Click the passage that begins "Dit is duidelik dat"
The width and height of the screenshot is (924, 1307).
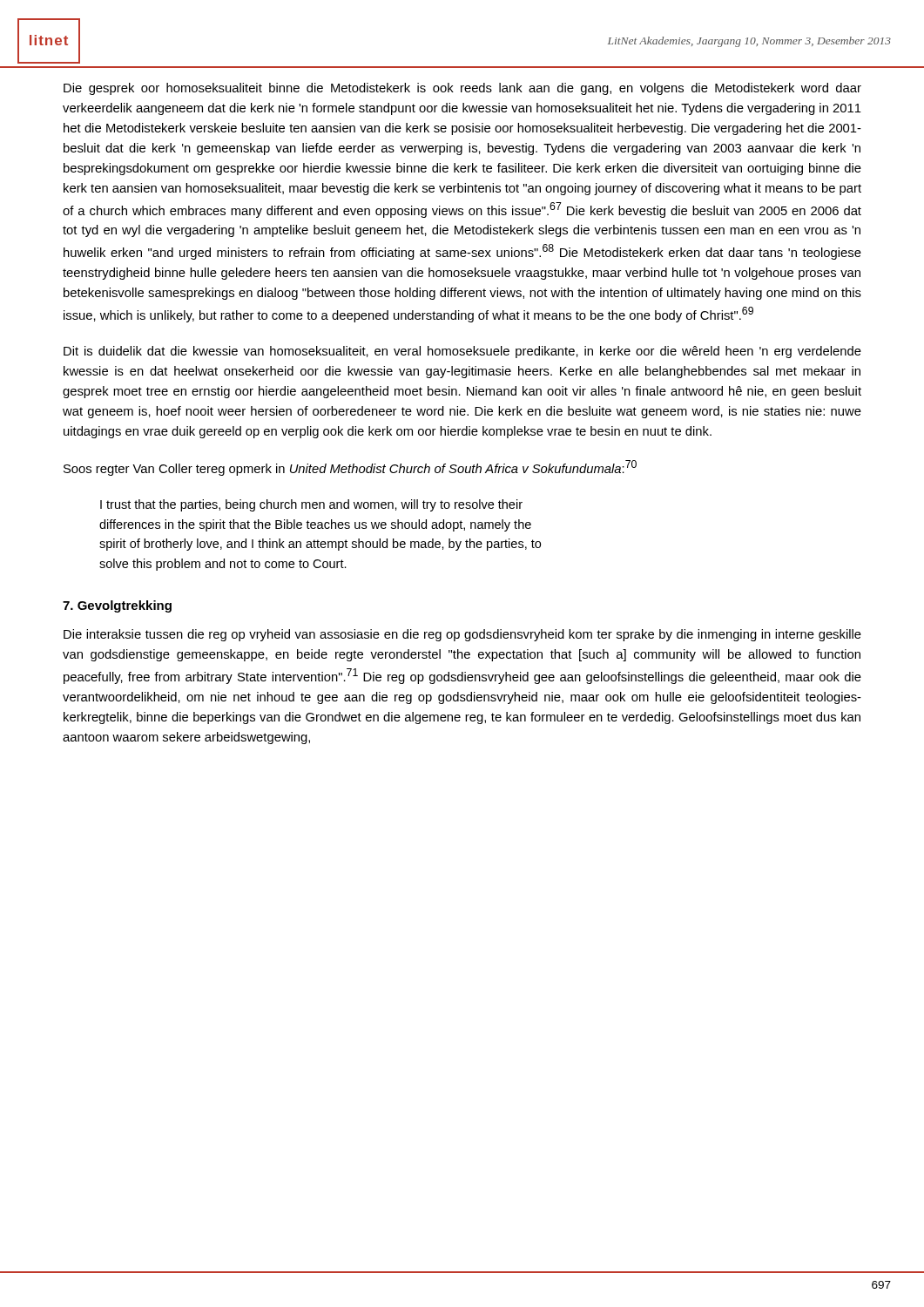coord(462,391)
